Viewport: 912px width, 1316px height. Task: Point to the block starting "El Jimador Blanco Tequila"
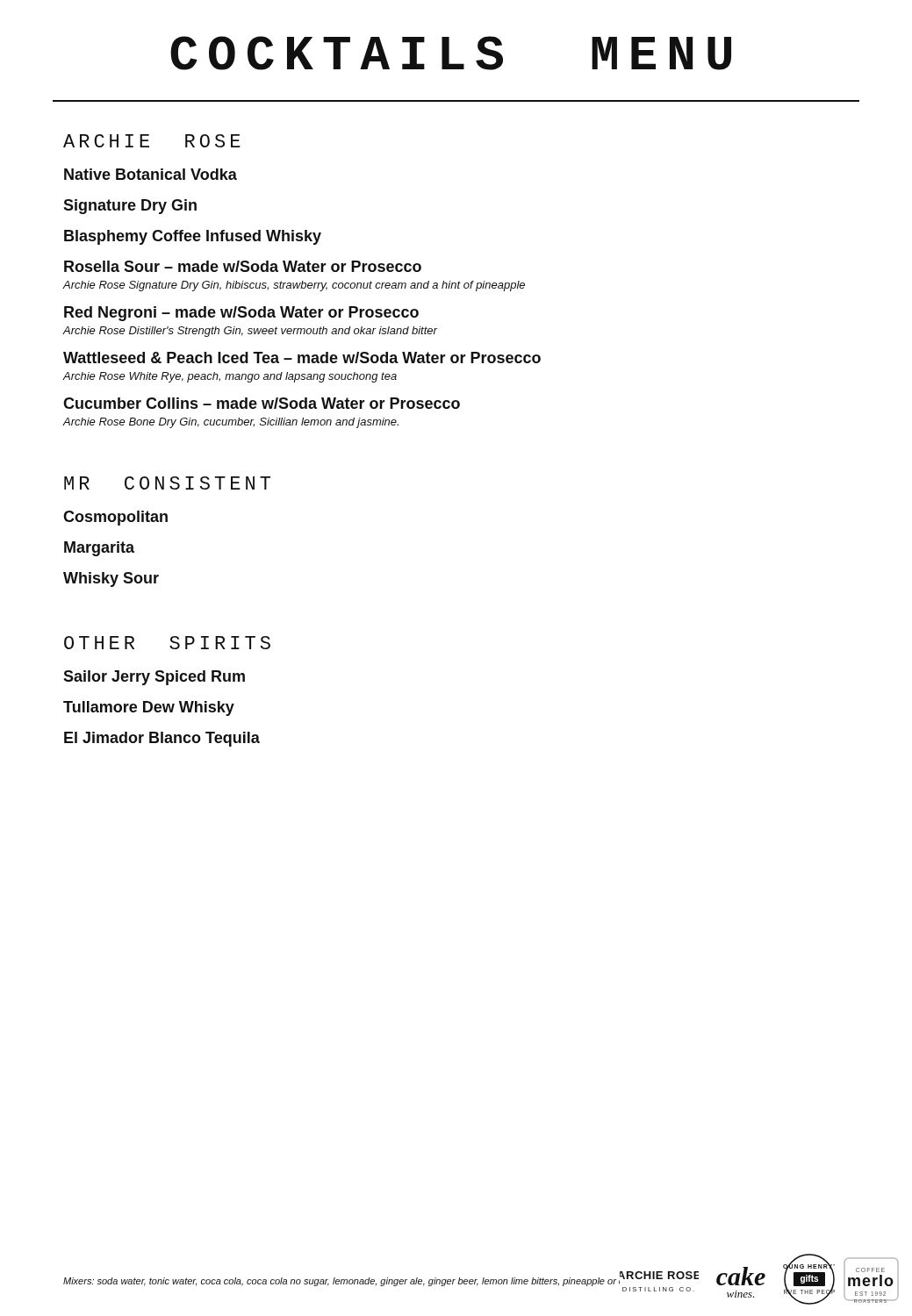(161, 738)
